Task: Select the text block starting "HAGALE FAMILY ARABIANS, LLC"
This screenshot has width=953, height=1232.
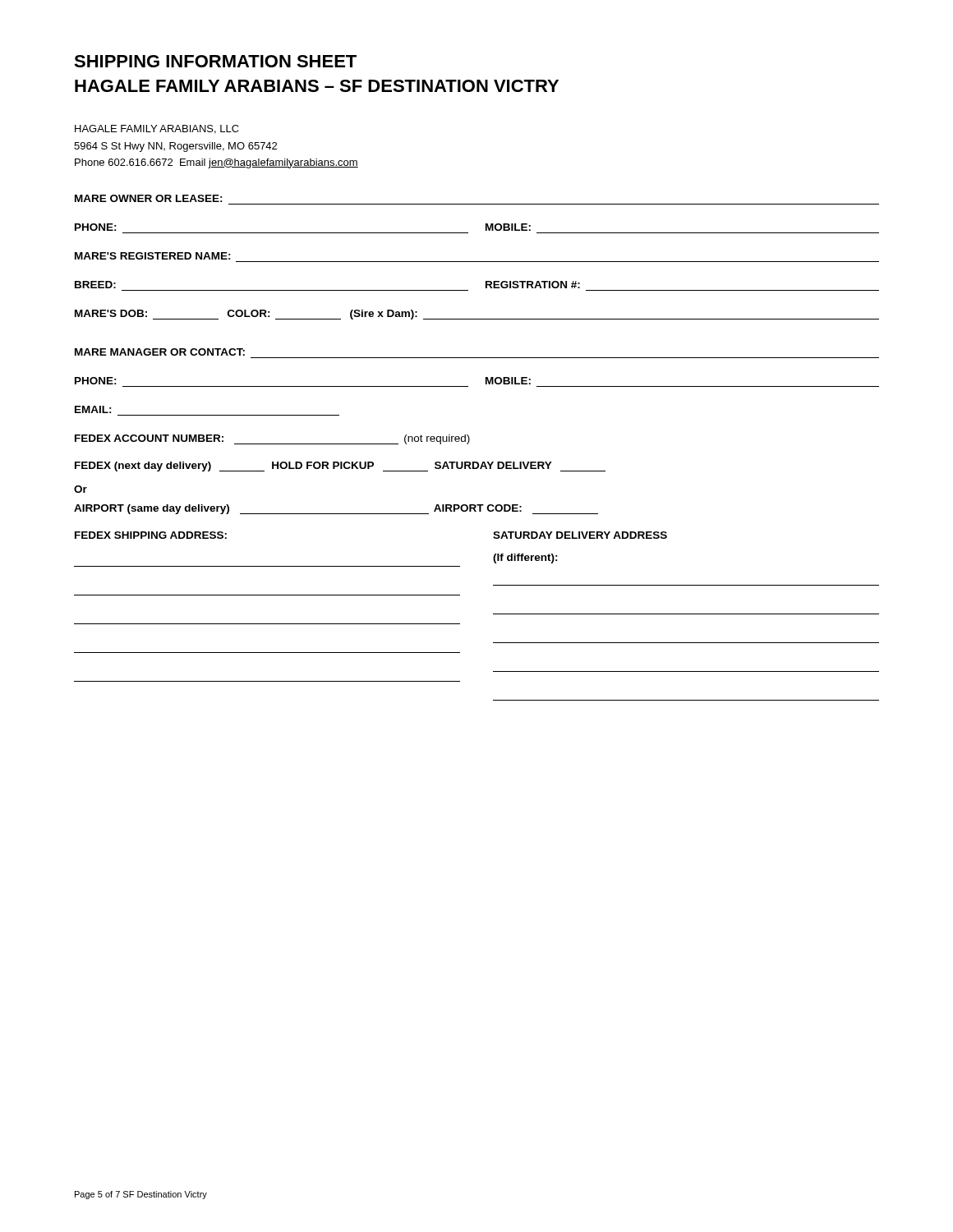Action: point(216,145)
